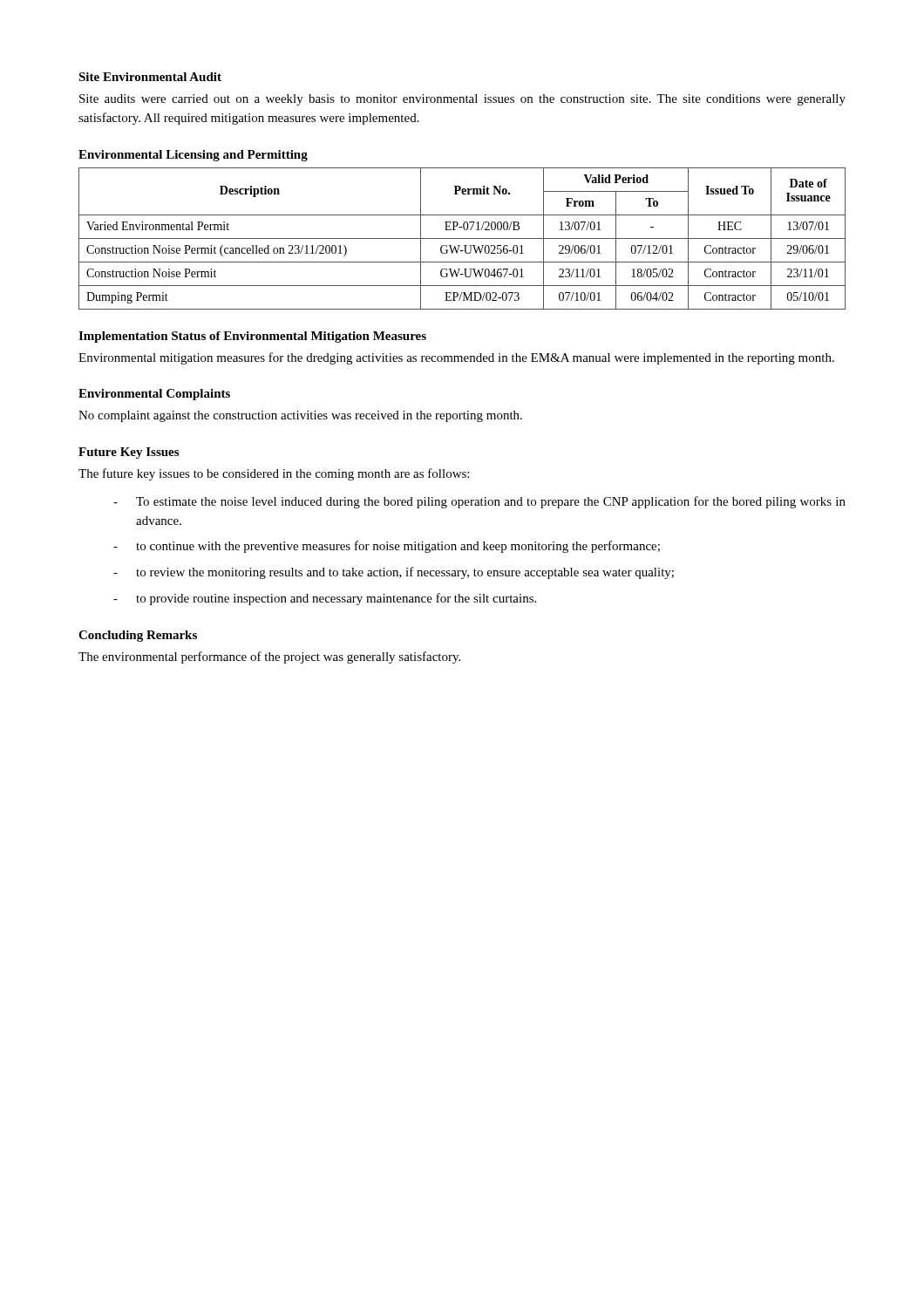
Task: Click on the text block starting "- to provide routine inspection and necessary"
Action: tap(325, 599)
